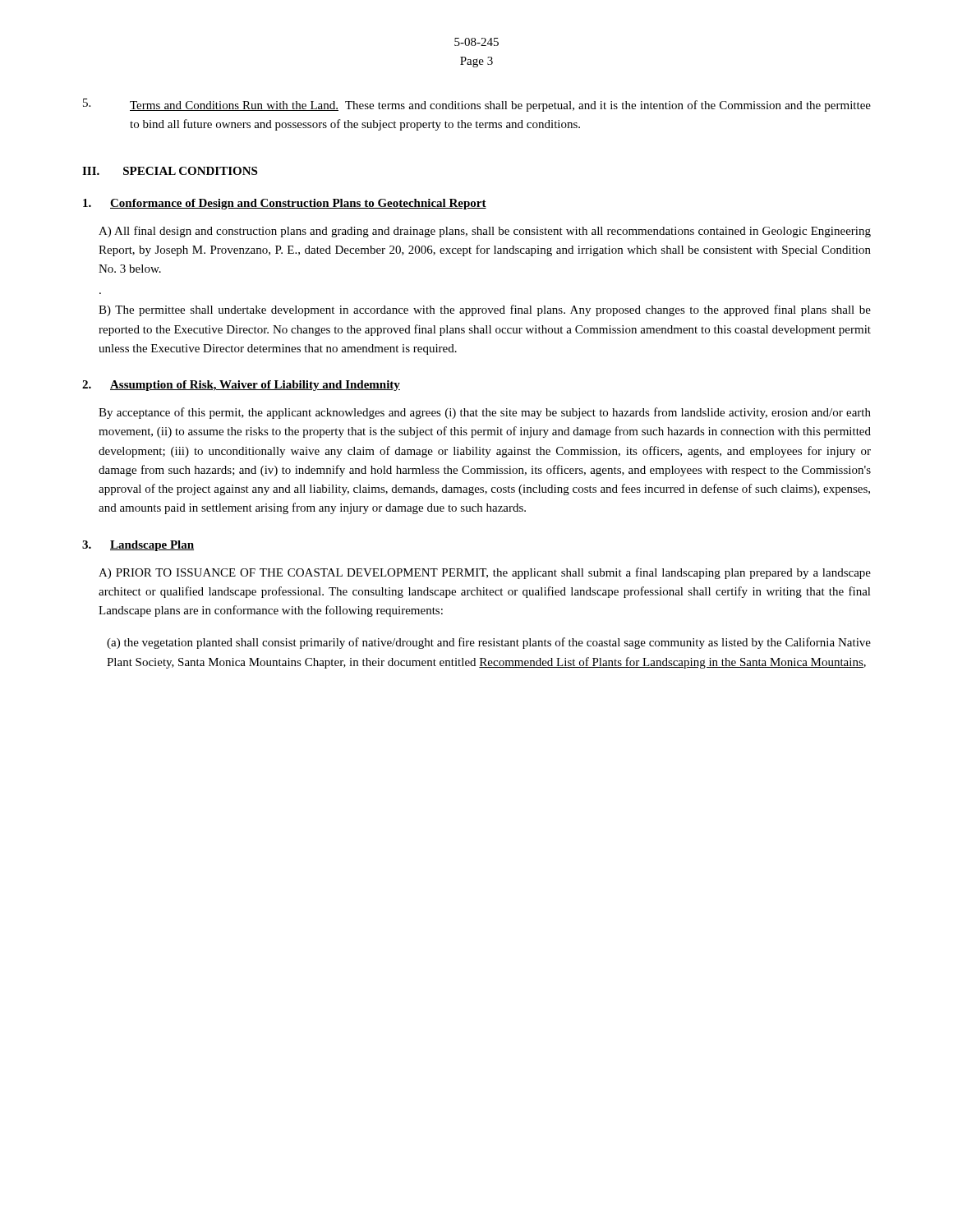Image resolution: width=953 pixels, height=1232 pixels.
Task: Select the text block that reads "By acceptance of this"
Action: 485,460
